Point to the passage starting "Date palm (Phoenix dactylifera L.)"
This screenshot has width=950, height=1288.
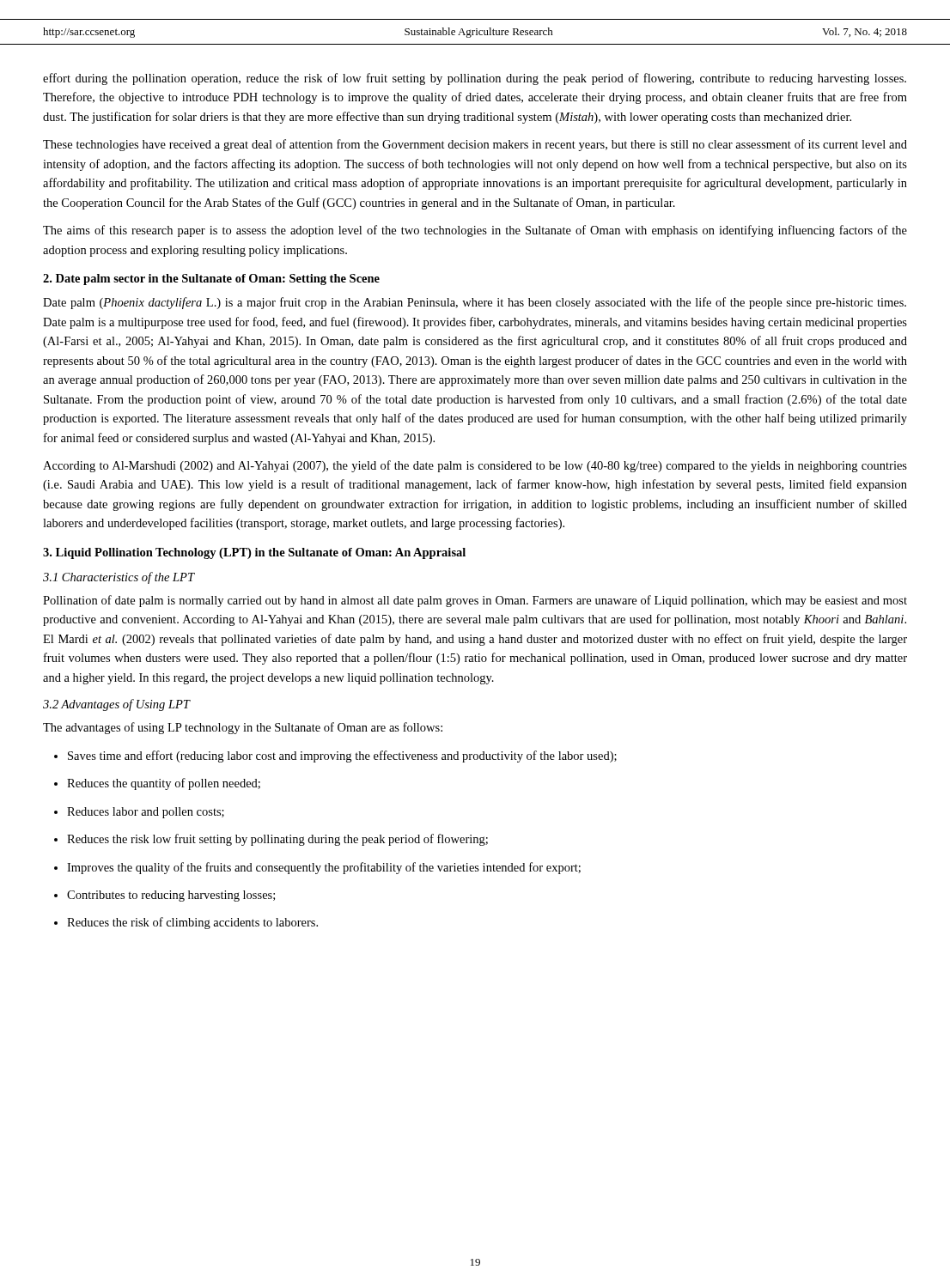point(475,370)
